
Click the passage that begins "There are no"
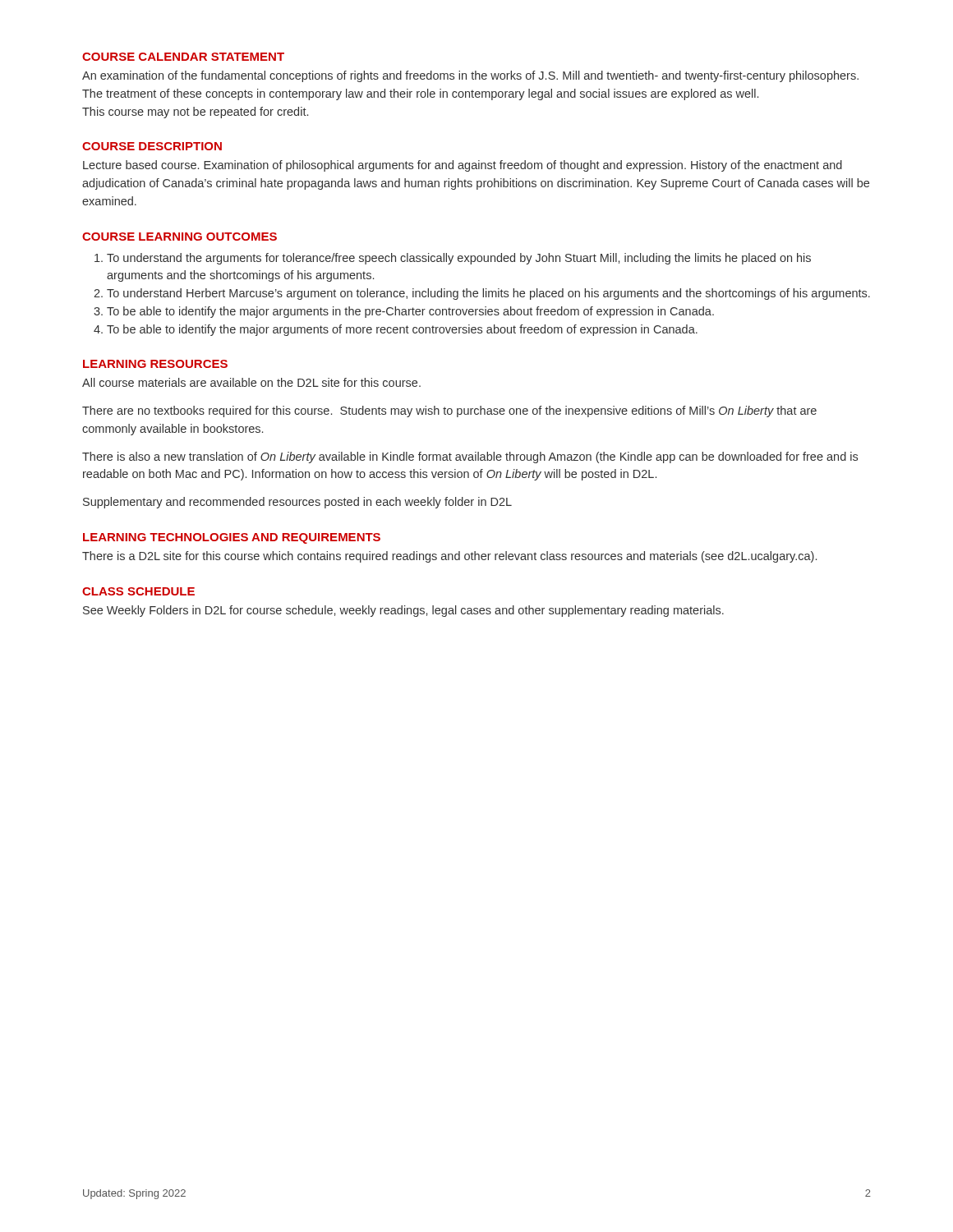point(450,420)
